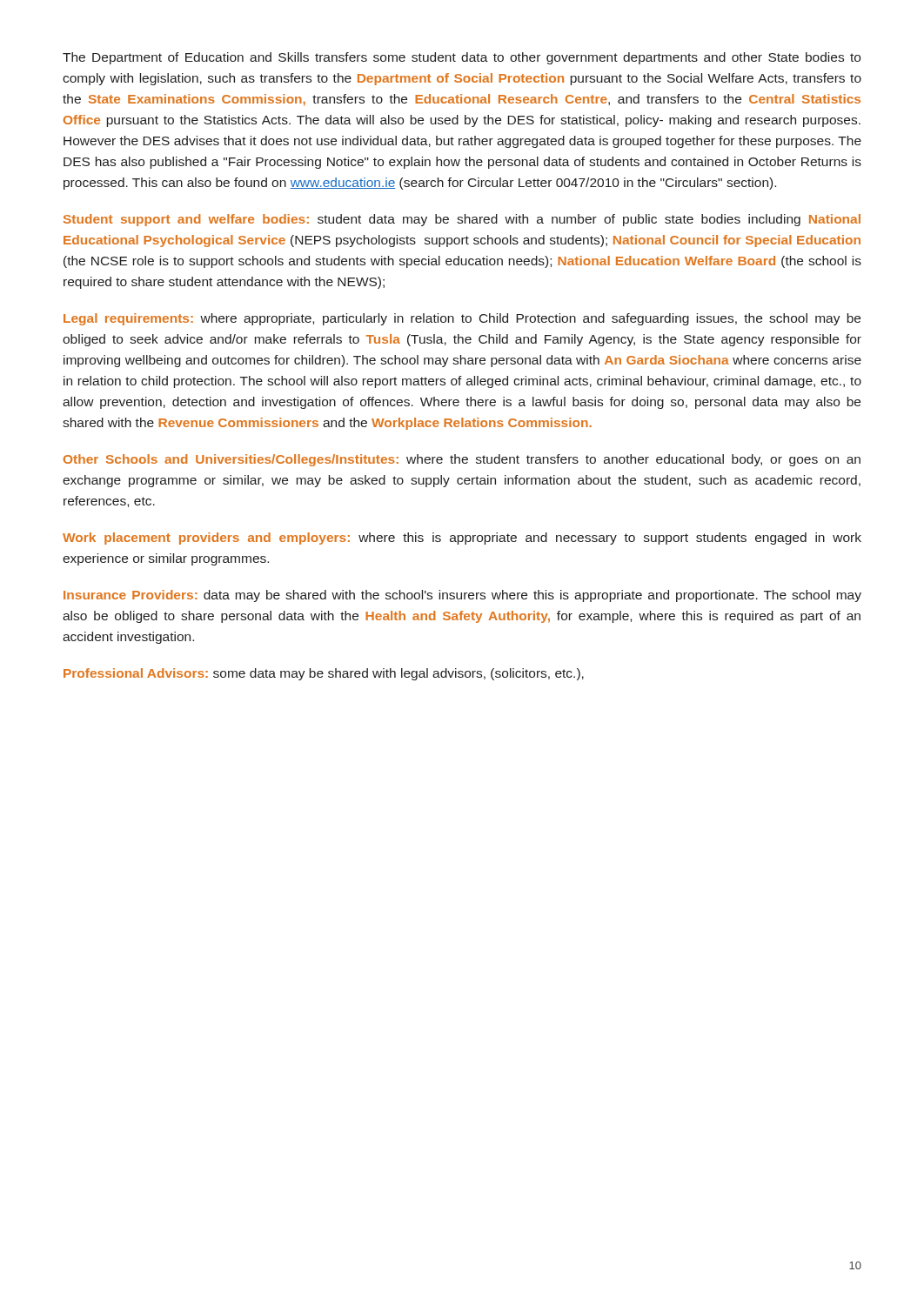Screen dimensions: 1305x924
Task: Select the text block starting "Insurance Providers: data may be"
Action: [462, 616]
